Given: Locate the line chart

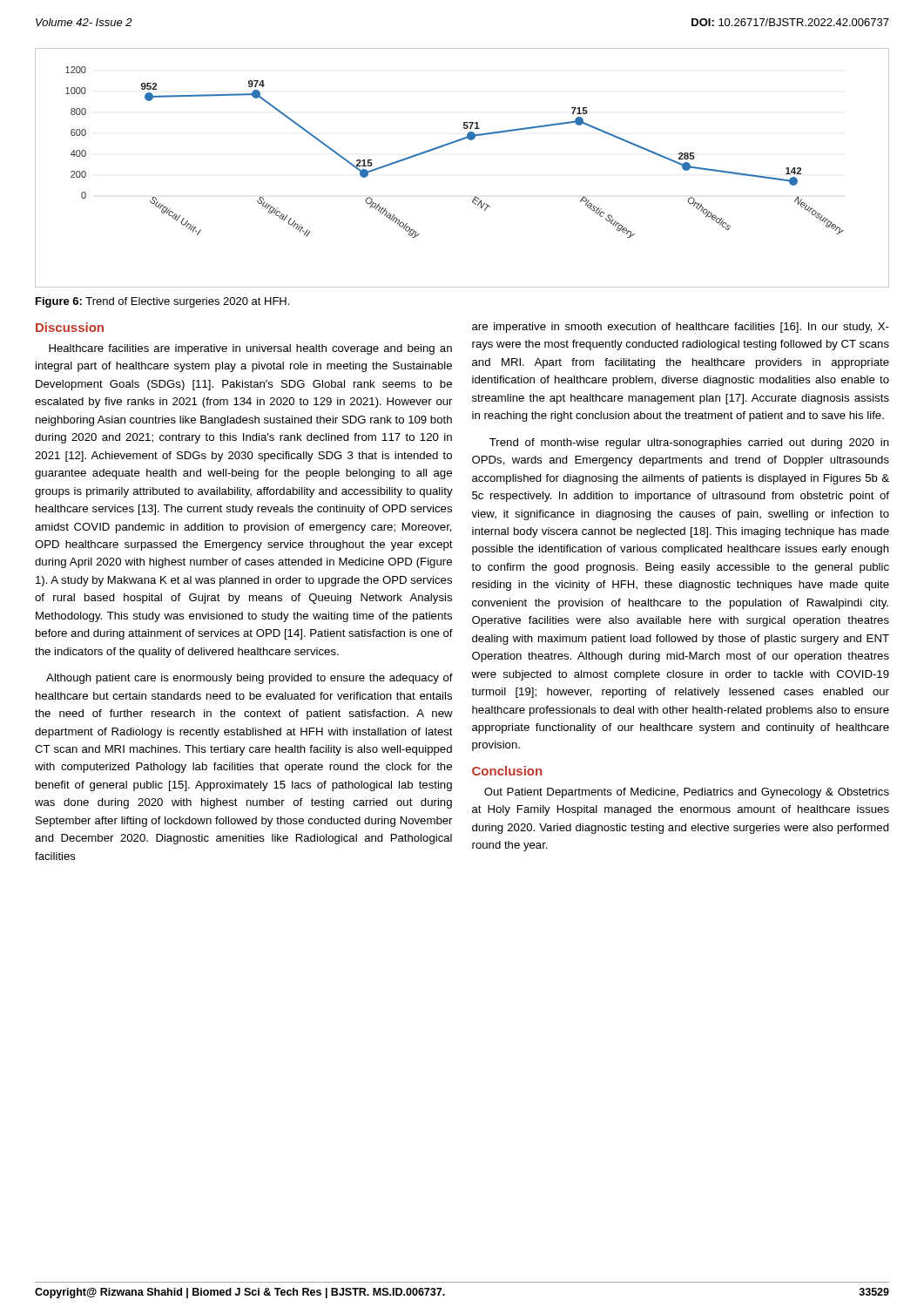Looking at the screenshot, I should (462, 168).
